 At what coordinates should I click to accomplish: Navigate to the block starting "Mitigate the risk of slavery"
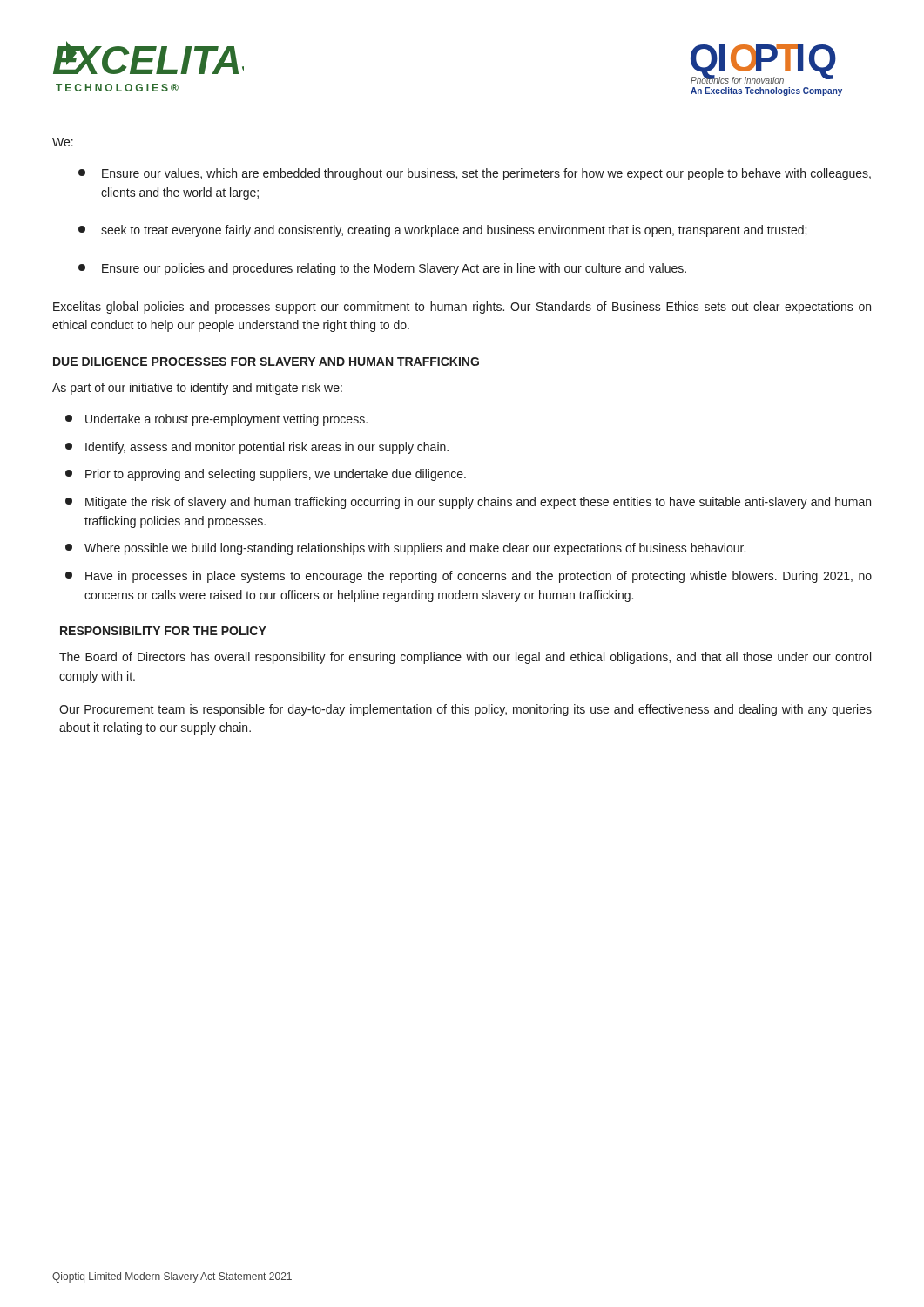[469, 512]
